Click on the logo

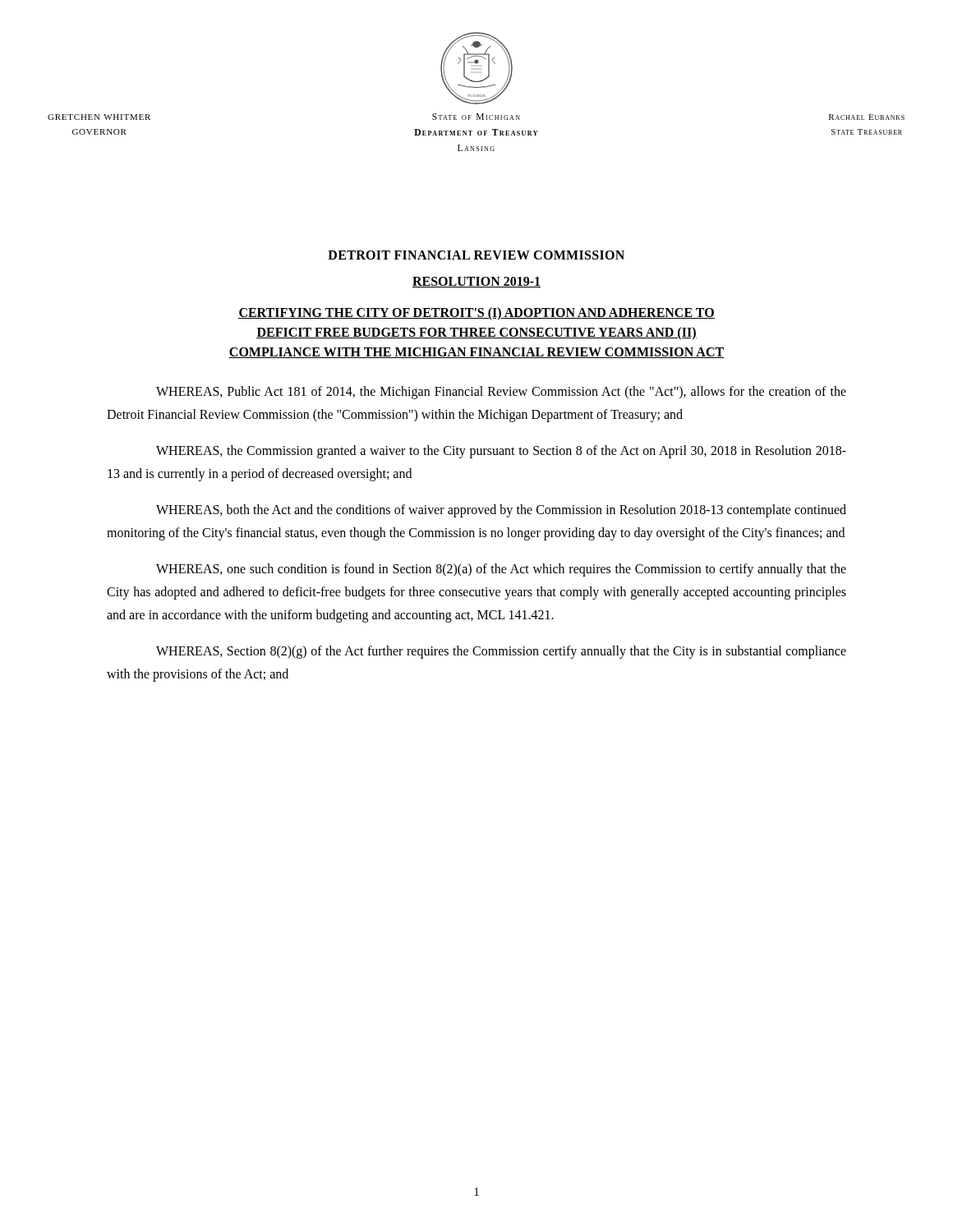coord(476,70)
